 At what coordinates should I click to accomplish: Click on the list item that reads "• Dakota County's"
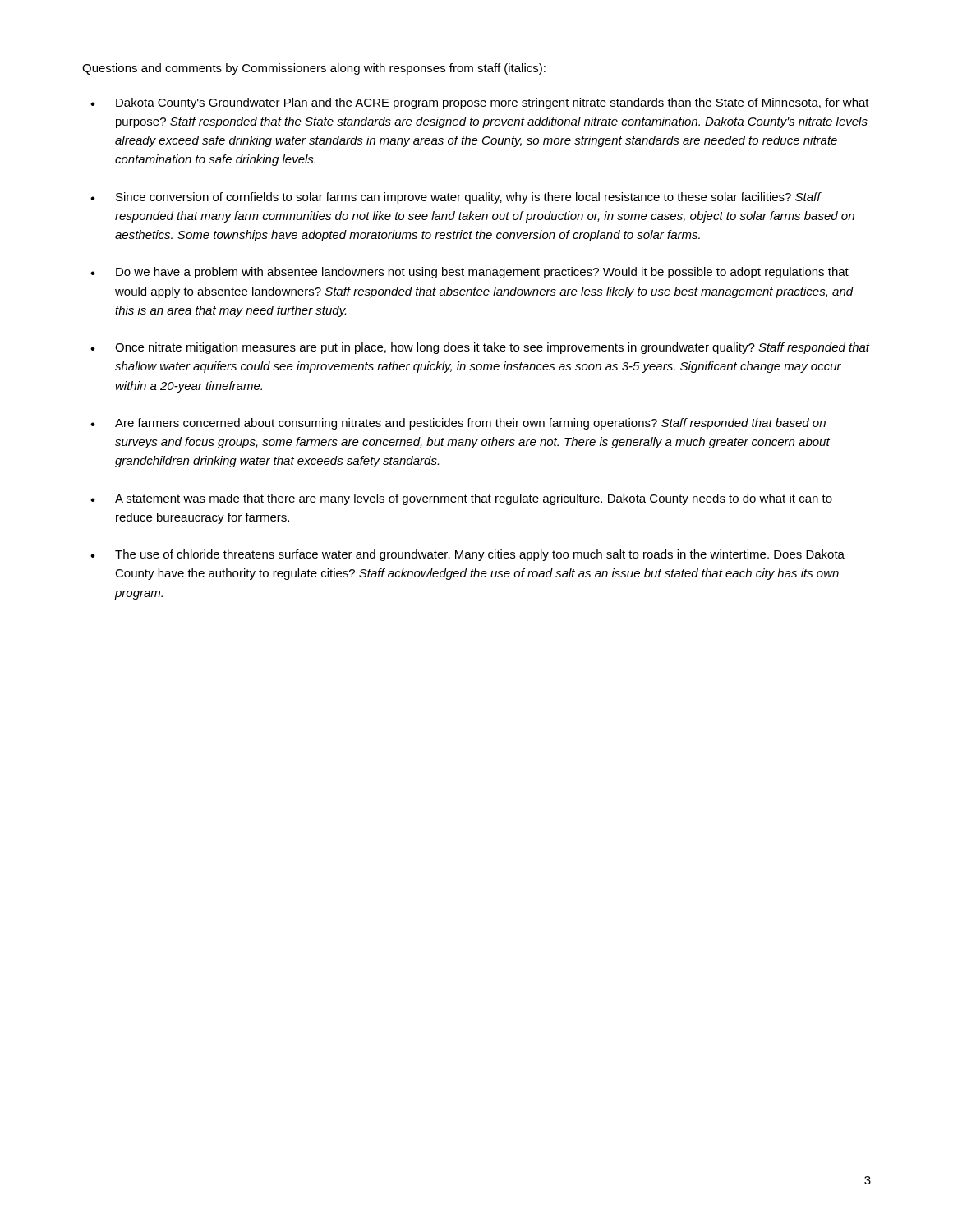point(481,131)
